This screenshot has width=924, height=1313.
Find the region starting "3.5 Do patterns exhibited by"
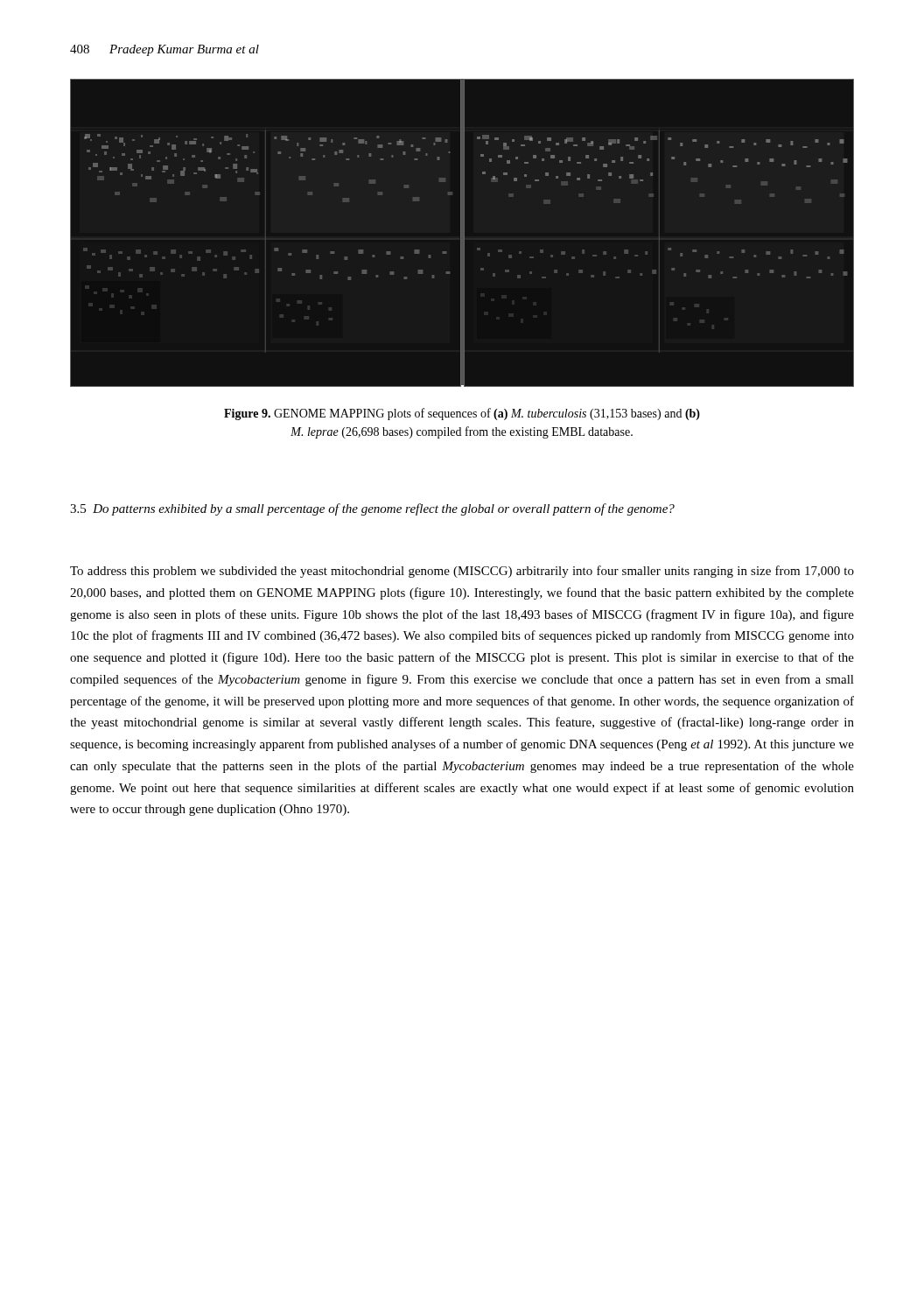point(372,509)
